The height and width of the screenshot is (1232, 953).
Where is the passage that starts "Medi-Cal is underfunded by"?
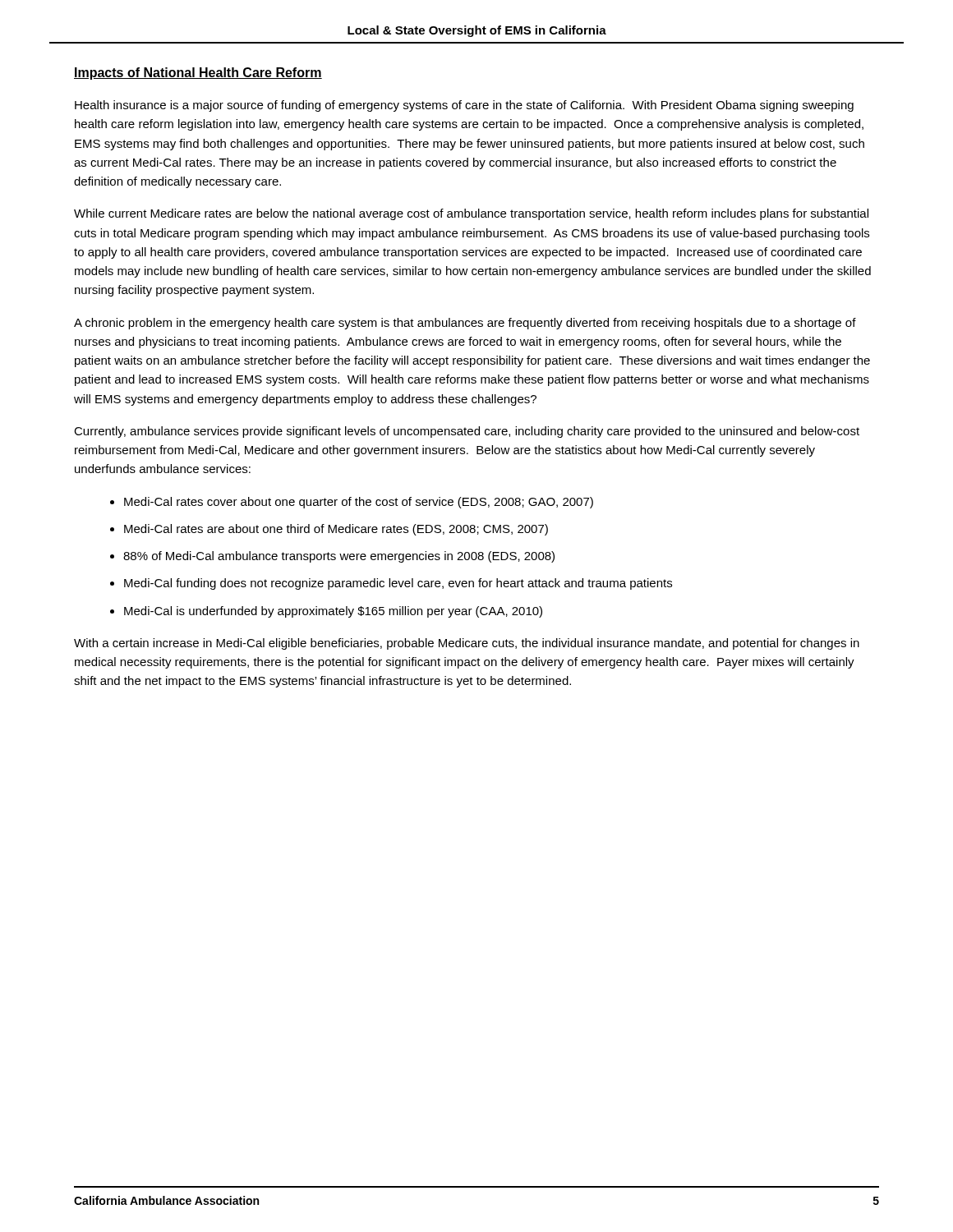tap(333, 610)
